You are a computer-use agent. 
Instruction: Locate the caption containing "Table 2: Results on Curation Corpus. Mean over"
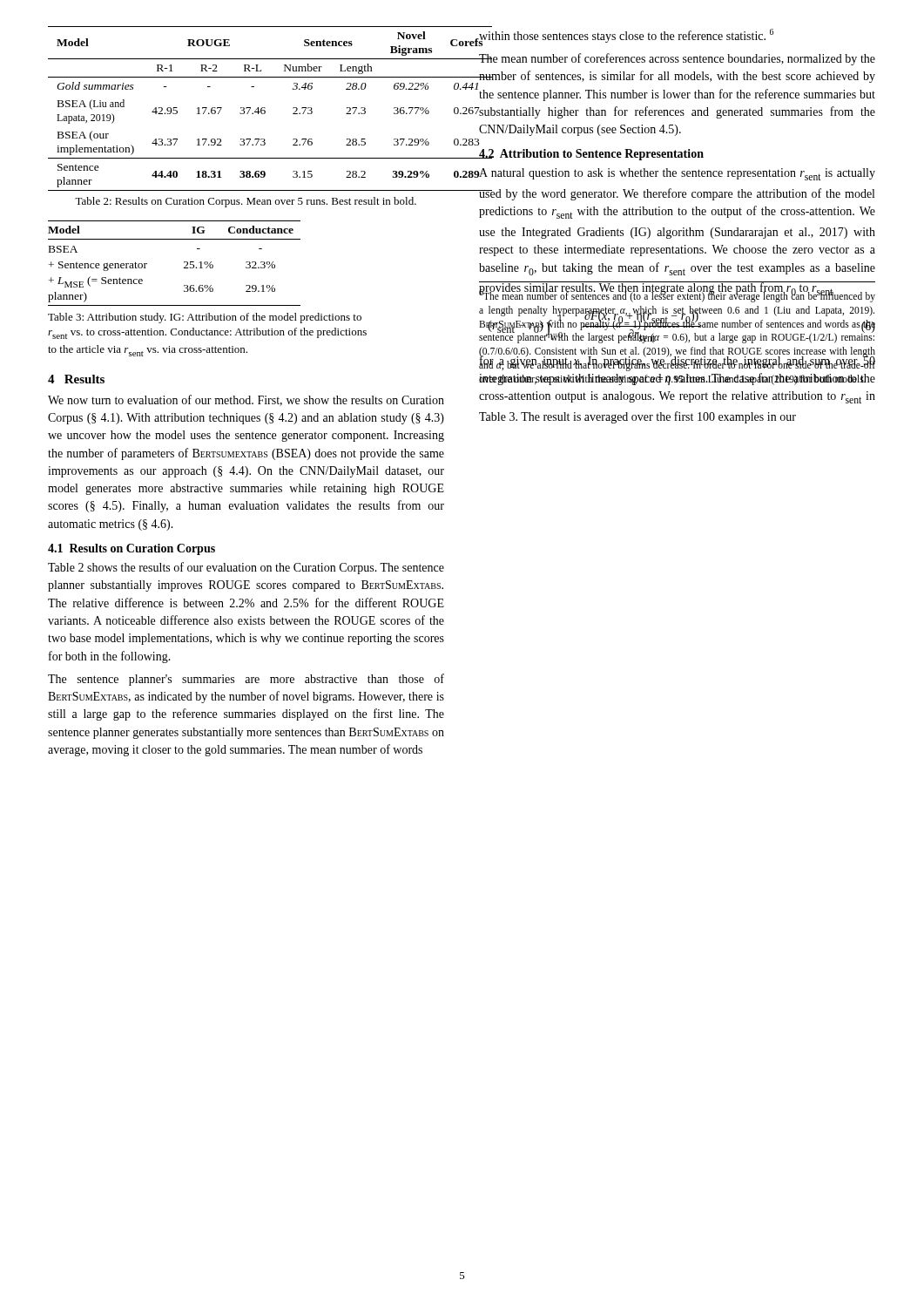[246, 201]
